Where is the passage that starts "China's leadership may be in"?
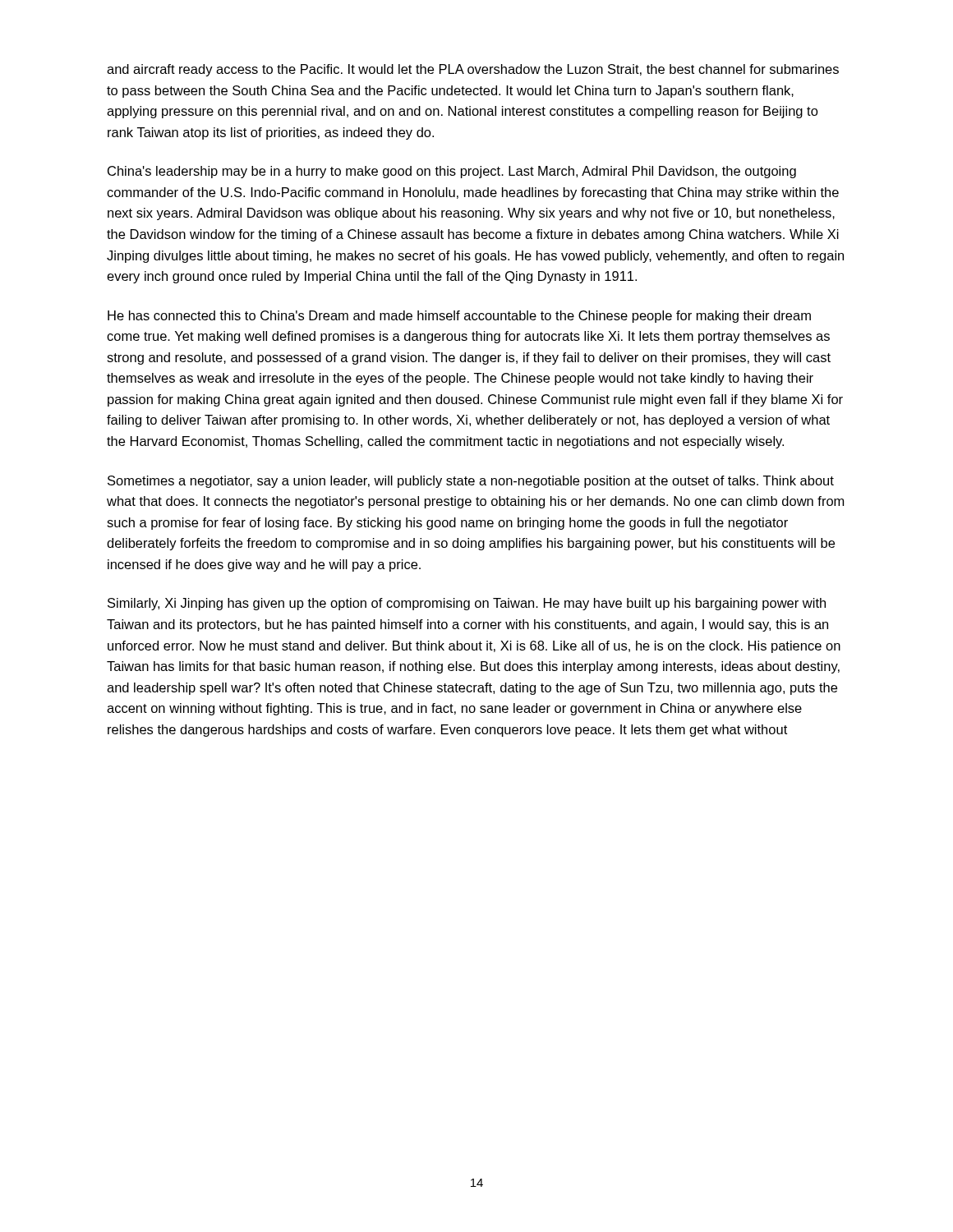Screen dimensions: 1232x953 [x=476, y=223]
